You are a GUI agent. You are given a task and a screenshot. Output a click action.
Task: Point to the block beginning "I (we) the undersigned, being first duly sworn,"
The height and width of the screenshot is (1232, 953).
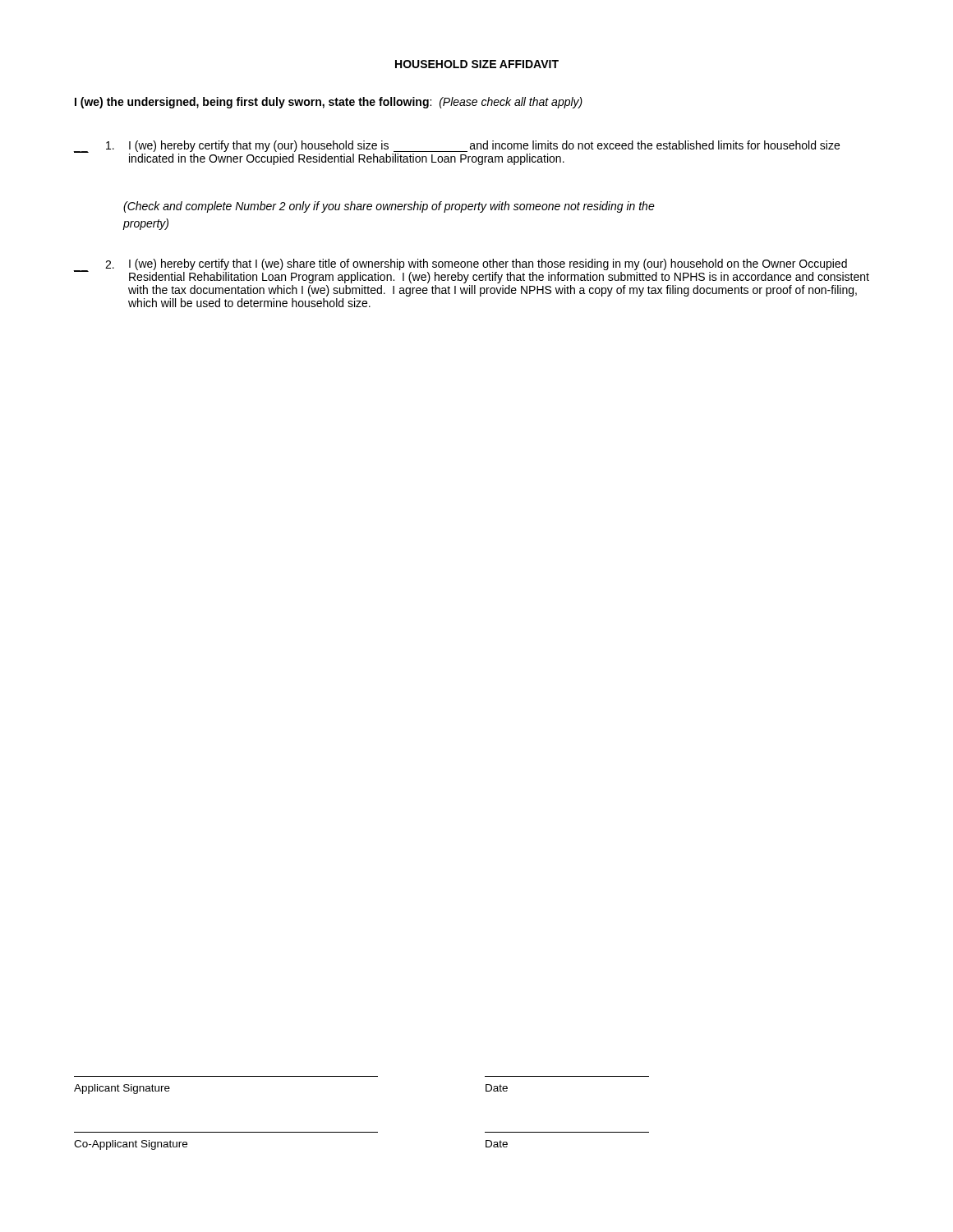[x=328, y=102]
